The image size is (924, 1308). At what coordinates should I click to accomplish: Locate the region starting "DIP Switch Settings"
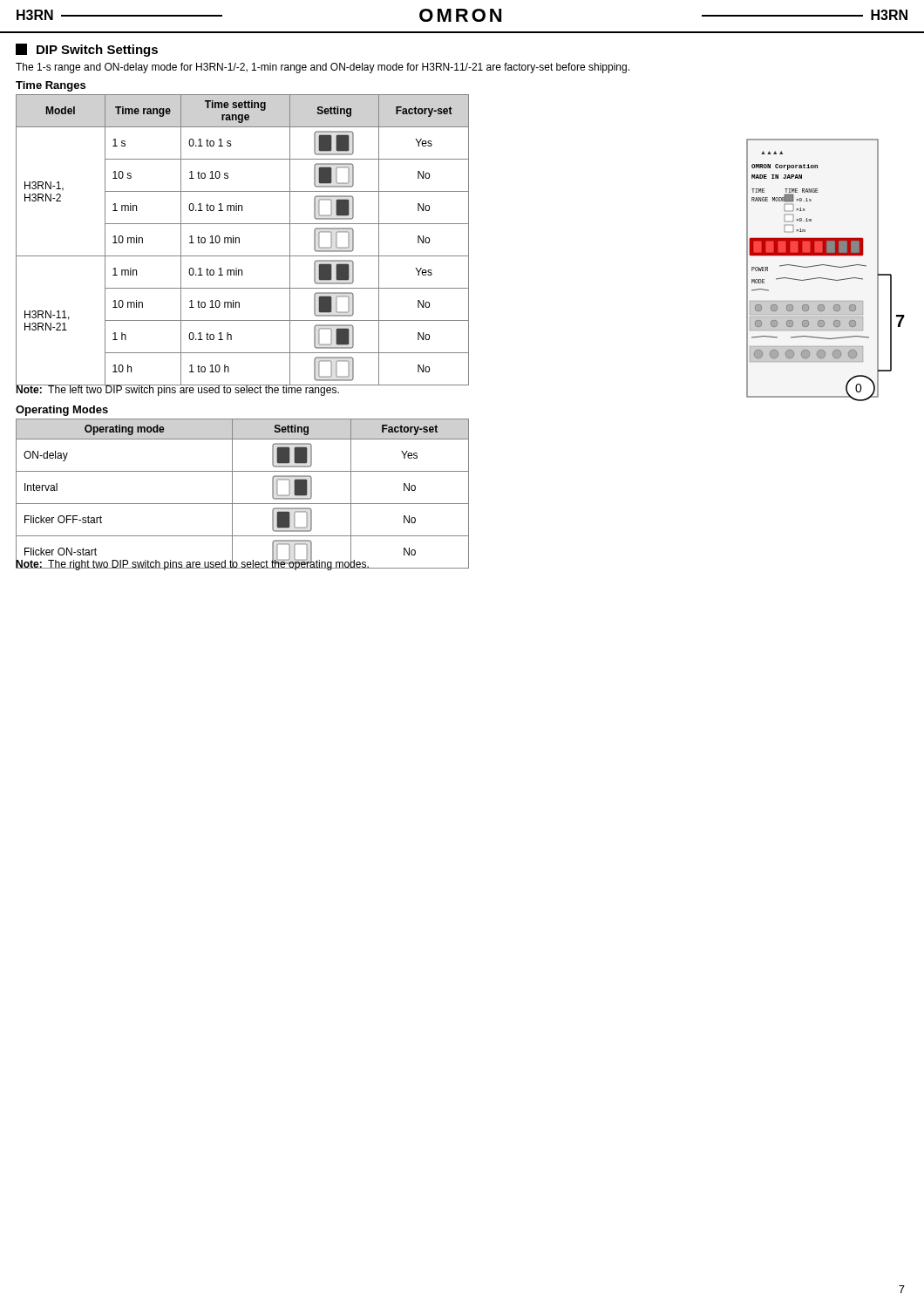pos(87,49)
